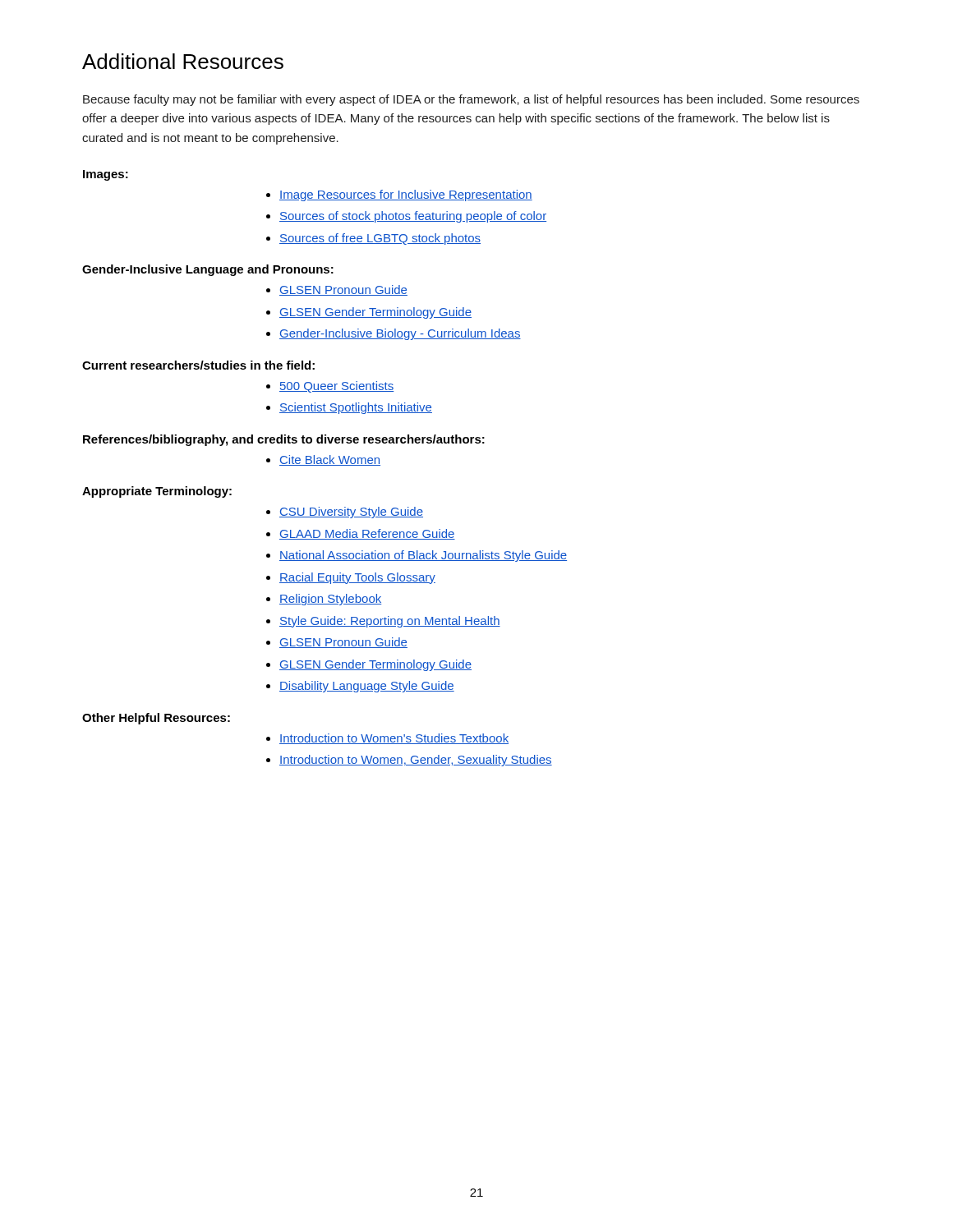Find the text block starting "Introduction to Women, Gender, Sexuality"
The width and height of the screenshot is (953, 1232).
coord(416,760)
